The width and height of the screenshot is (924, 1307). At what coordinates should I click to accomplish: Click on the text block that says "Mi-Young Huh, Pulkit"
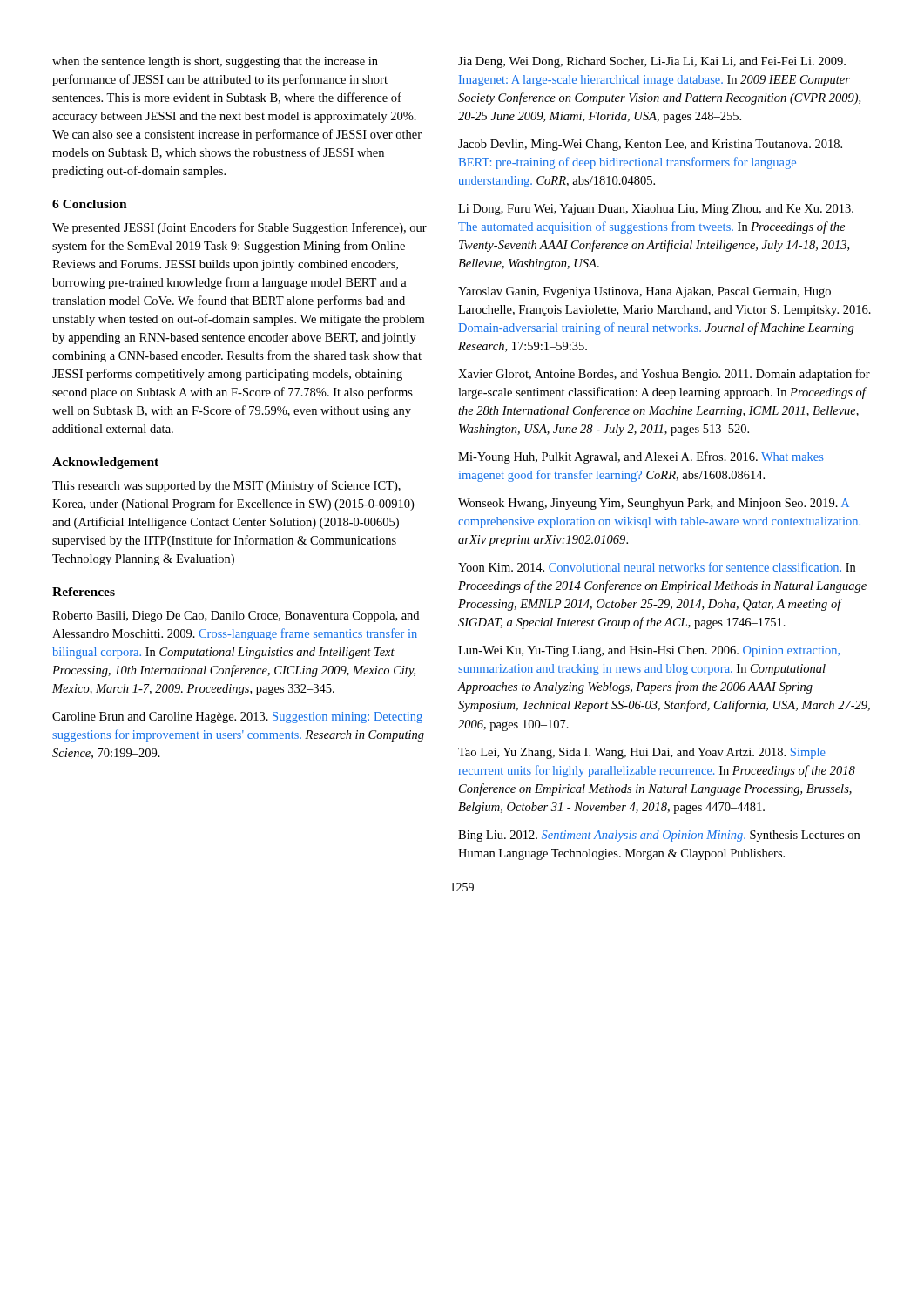coord(665,466)
